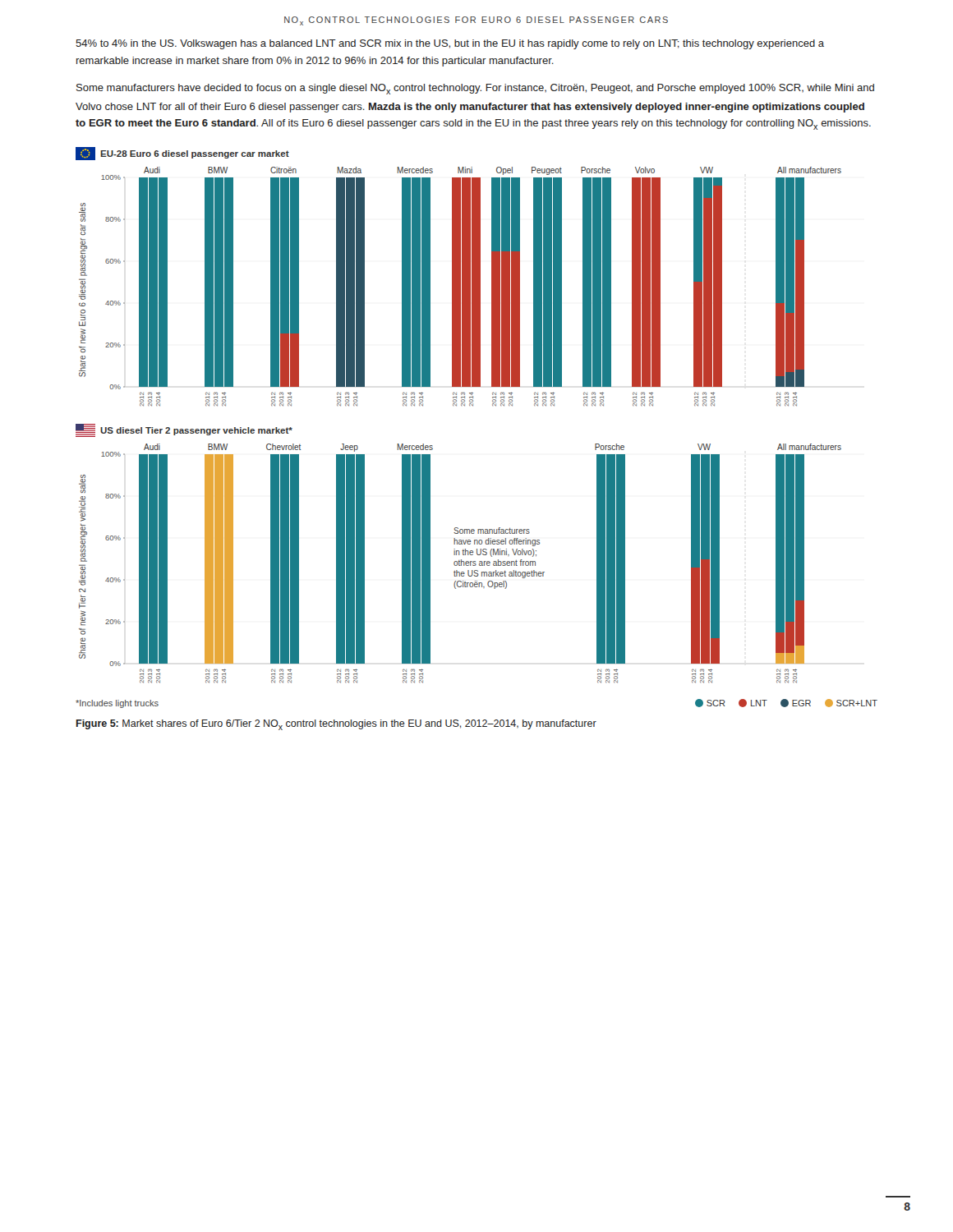Screen dimensions: 1232x953
Task: Navigate to the text block starting "Some manufacturers have decided to focus on a"
Action: pyautogui.click(x=475, y=107)
